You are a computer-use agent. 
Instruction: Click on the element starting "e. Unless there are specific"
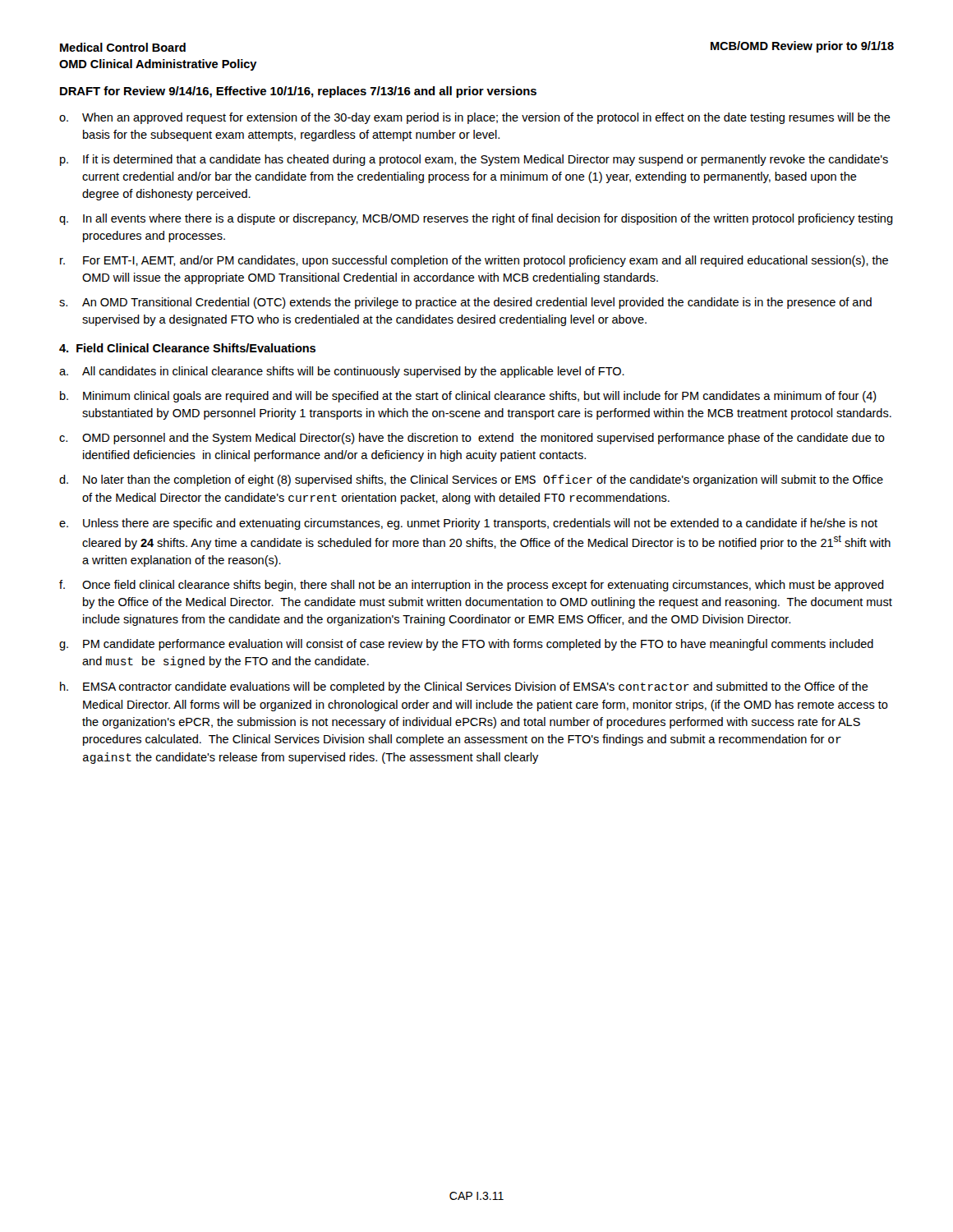(476, 542)
